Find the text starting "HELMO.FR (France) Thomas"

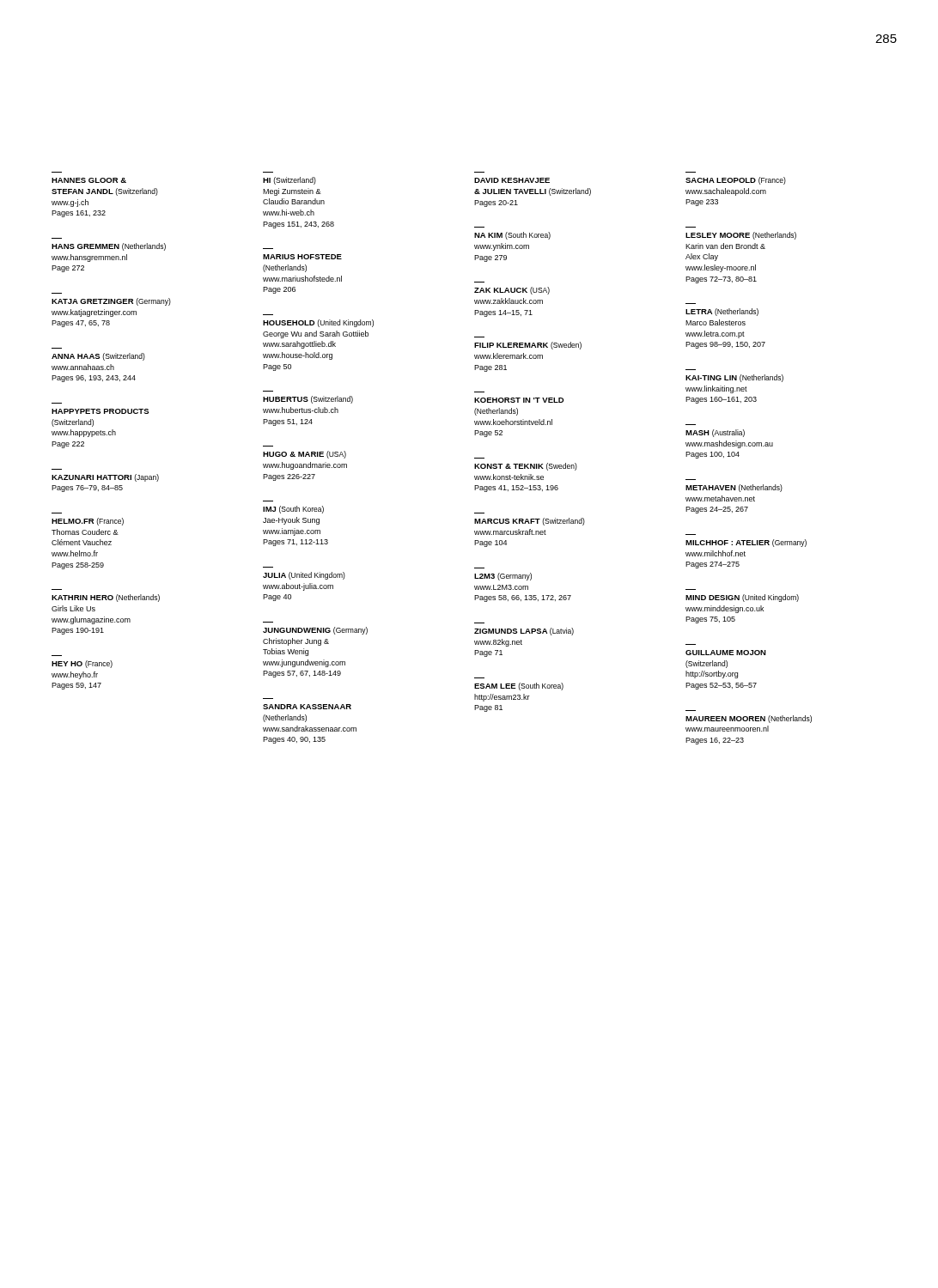(88, 522)
